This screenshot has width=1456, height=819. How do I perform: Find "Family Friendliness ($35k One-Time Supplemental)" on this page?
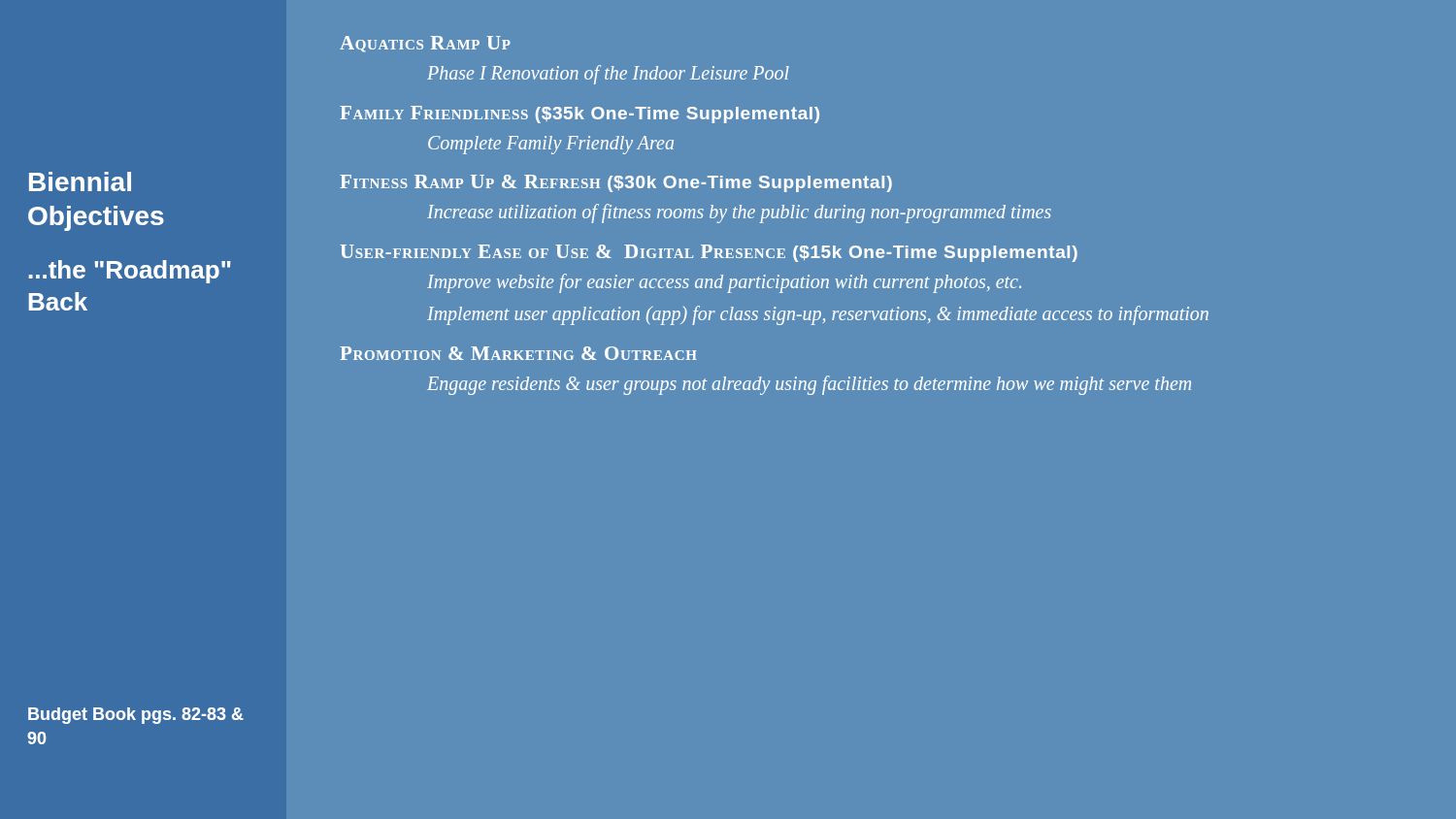click(x=580, y=112)
